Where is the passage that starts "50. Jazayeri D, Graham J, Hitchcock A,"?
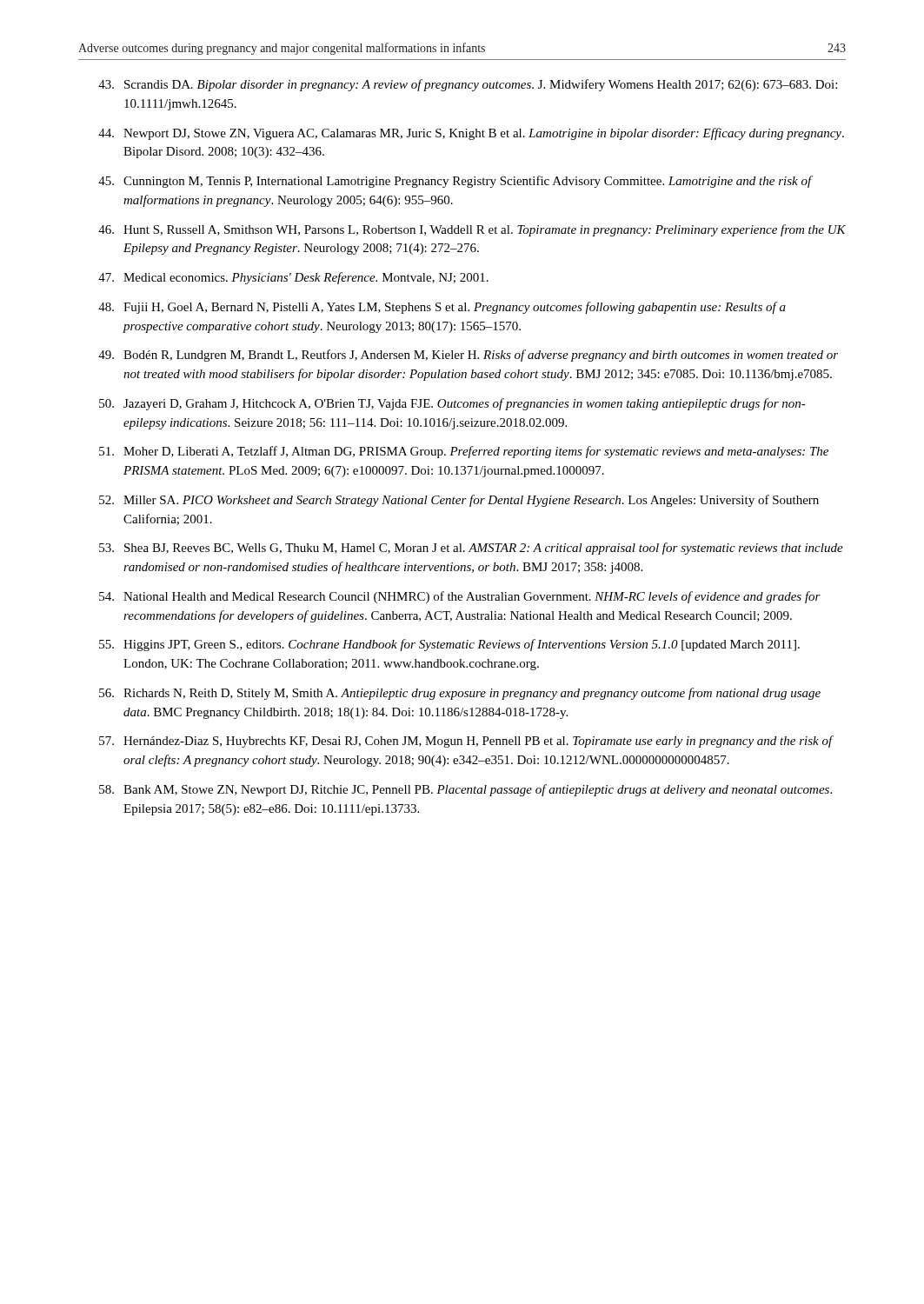This screenshot has width=924, height=1304. point(462,413)
